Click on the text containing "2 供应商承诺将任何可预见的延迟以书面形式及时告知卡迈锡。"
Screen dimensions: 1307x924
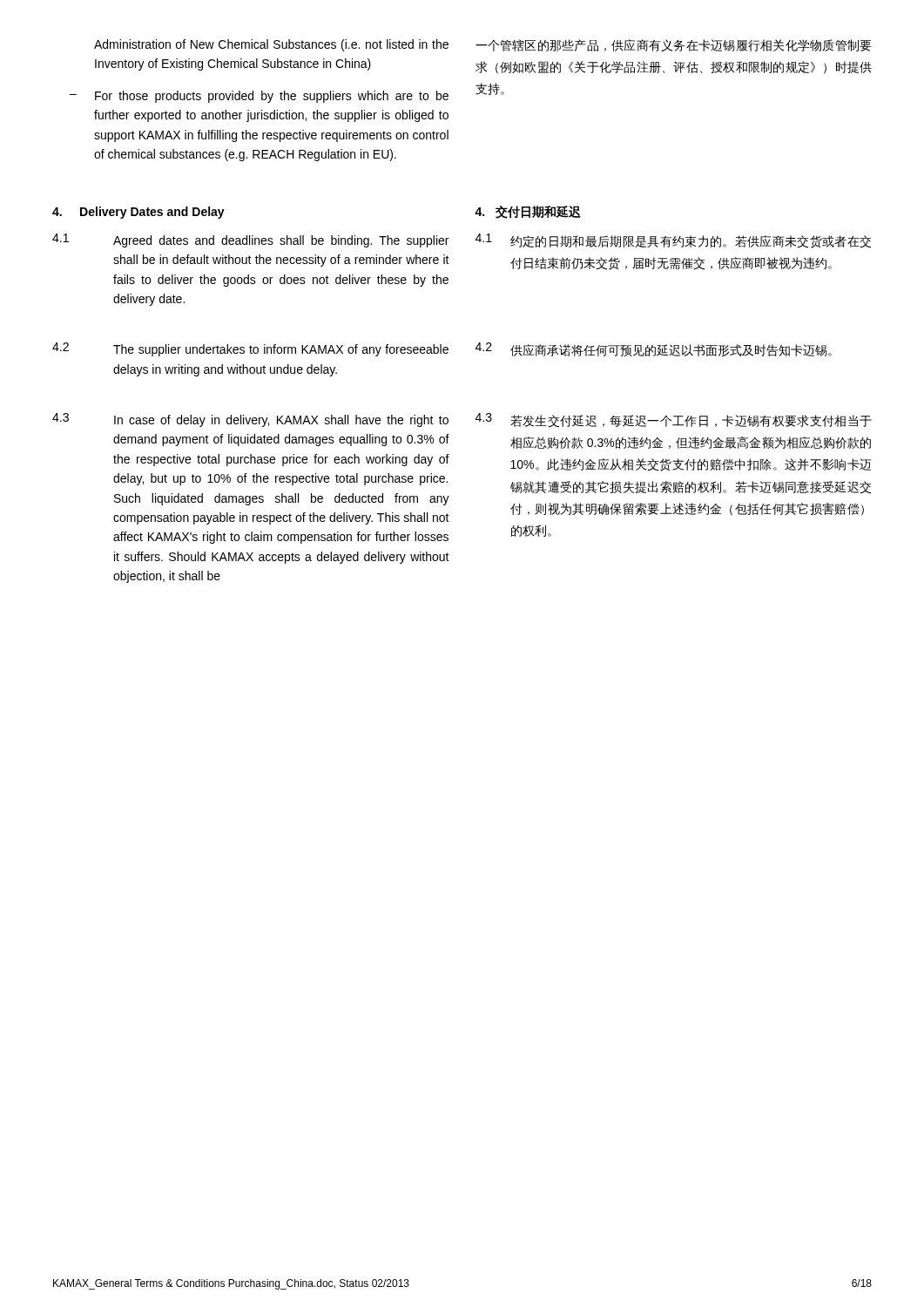point(673,351)
